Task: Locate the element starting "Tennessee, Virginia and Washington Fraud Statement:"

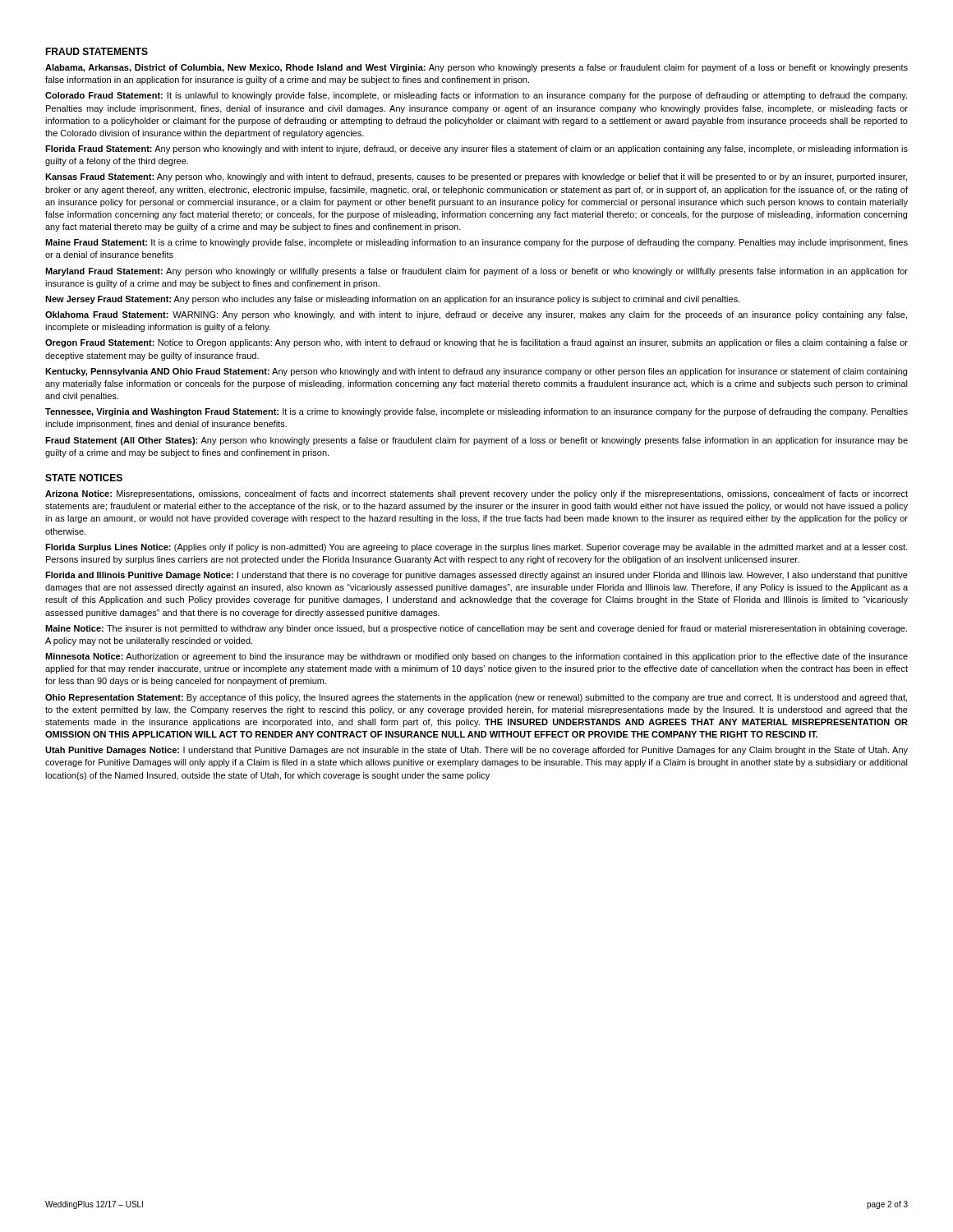Action: [476, 418]
